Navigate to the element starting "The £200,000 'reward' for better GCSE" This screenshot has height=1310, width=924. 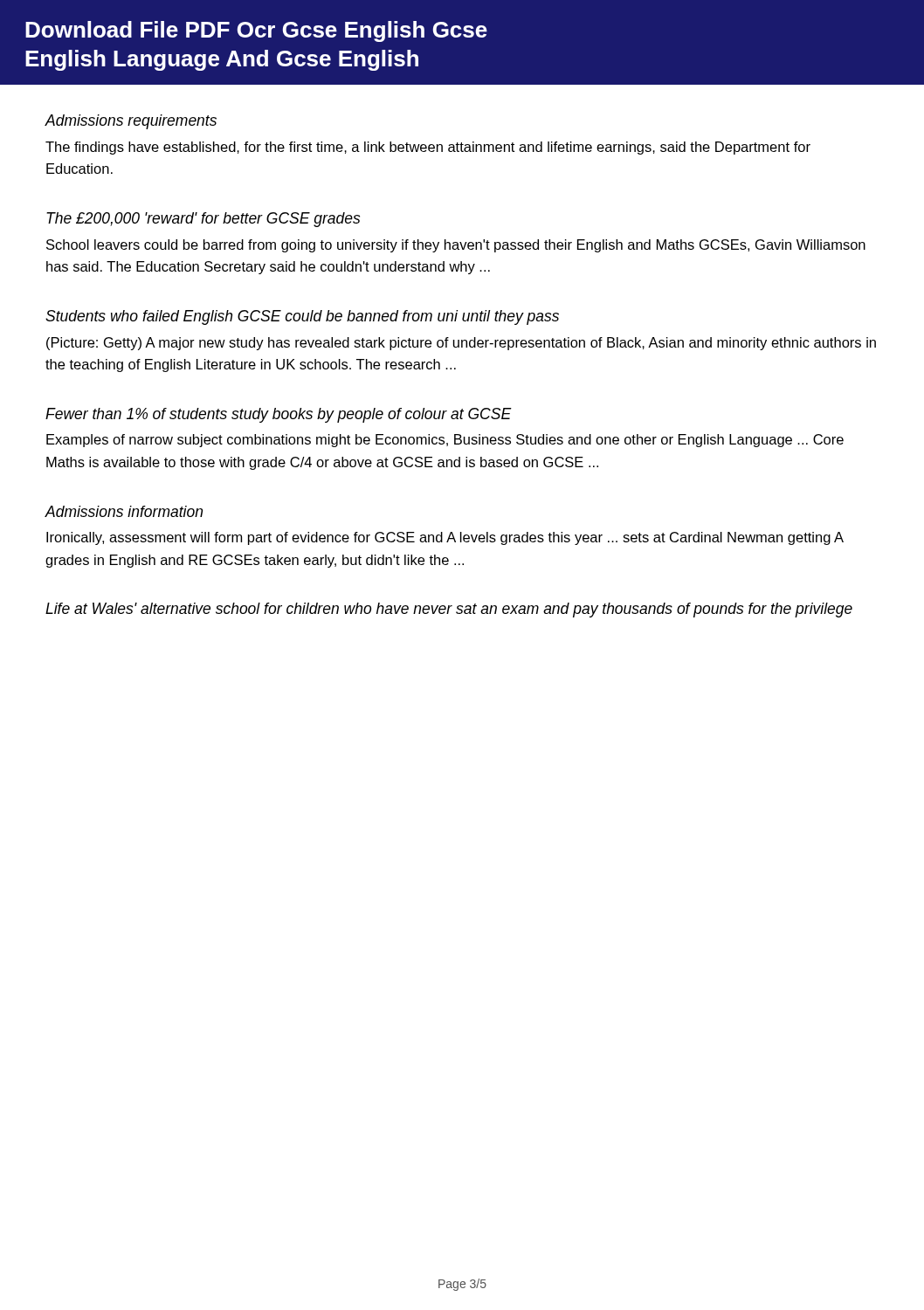point(203,220)
